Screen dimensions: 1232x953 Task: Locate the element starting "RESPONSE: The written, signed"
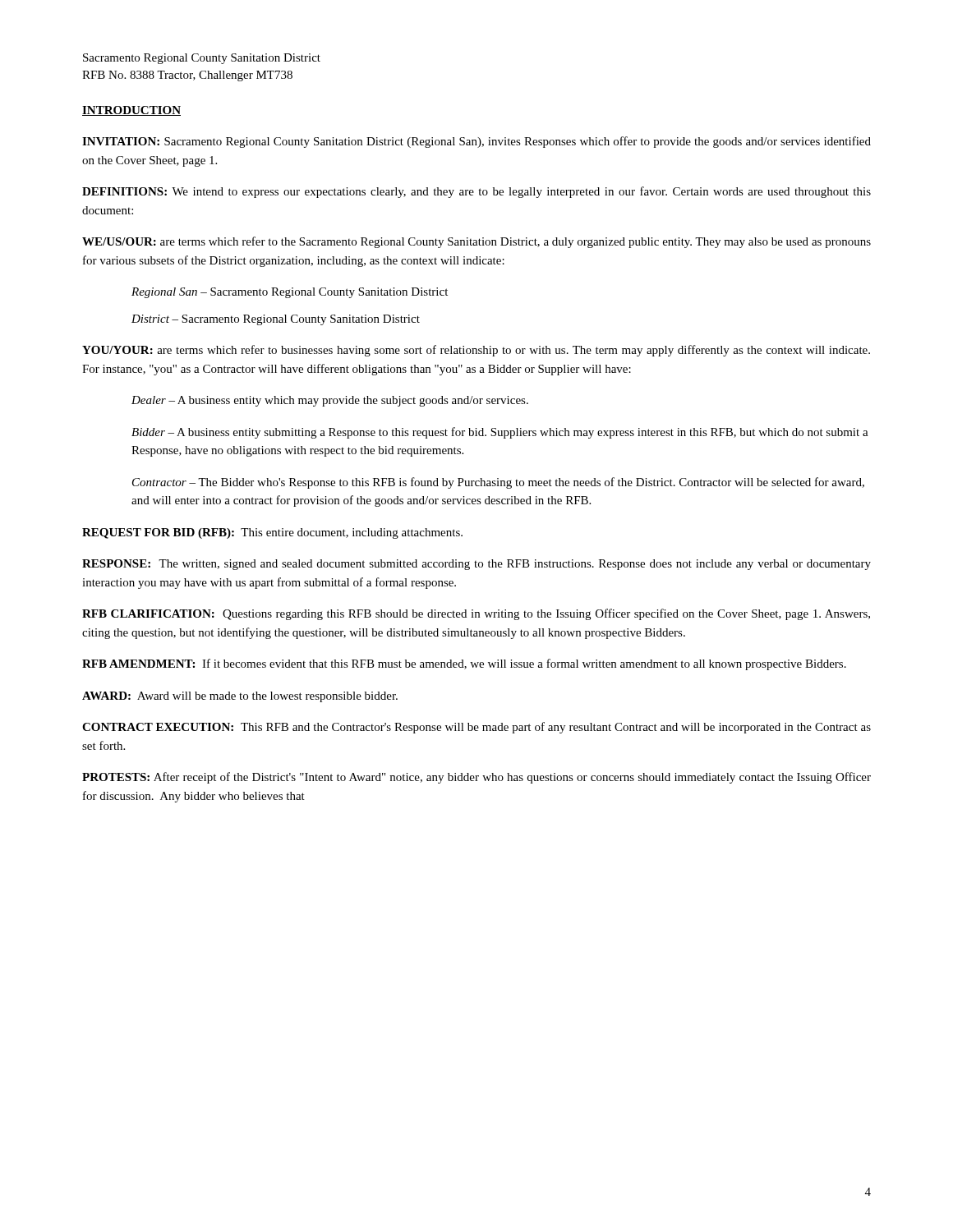pyautogui.click(x=476, y=573)
